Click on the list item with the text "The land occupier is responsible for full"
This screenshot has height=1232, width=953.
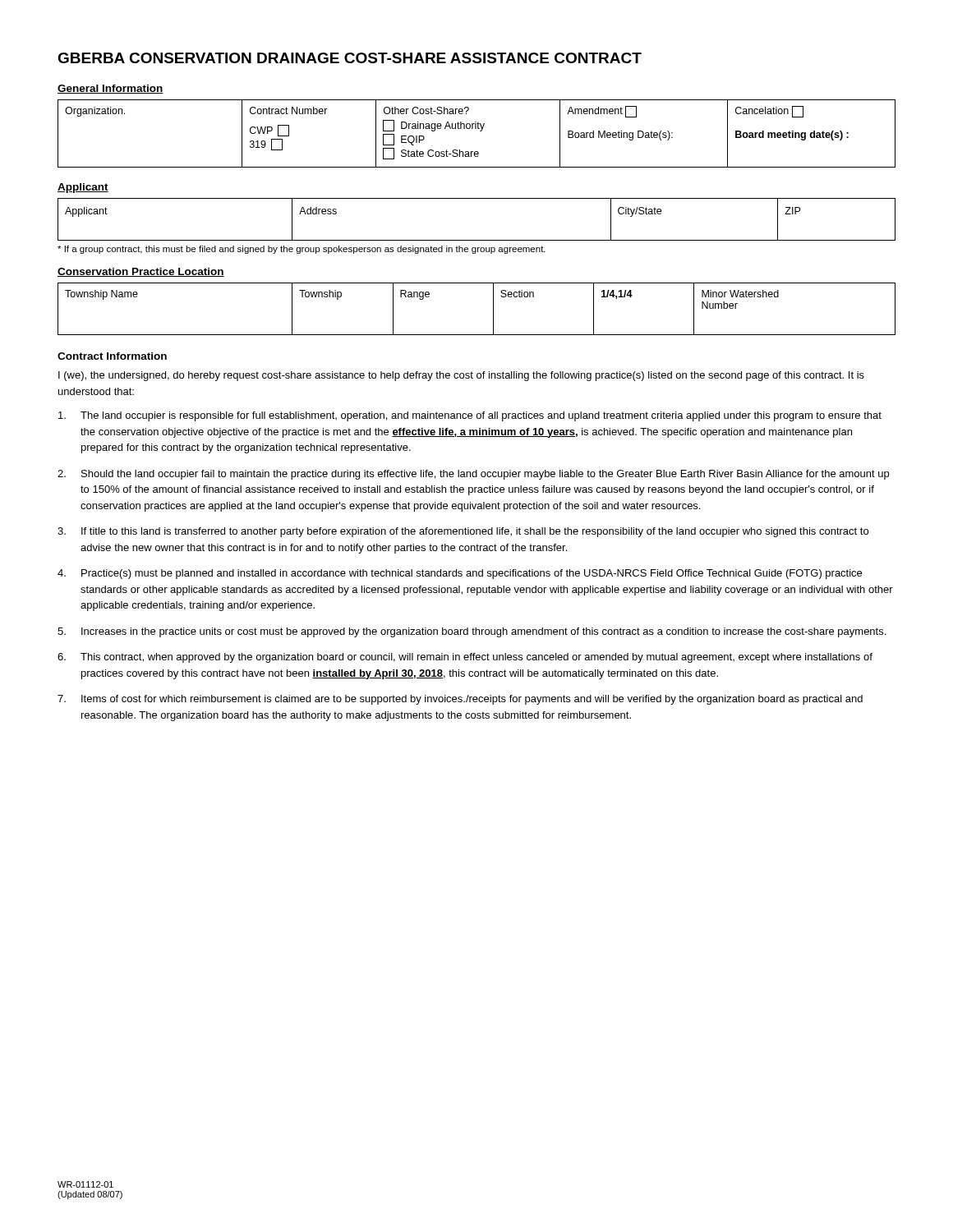tap(476, 431)
